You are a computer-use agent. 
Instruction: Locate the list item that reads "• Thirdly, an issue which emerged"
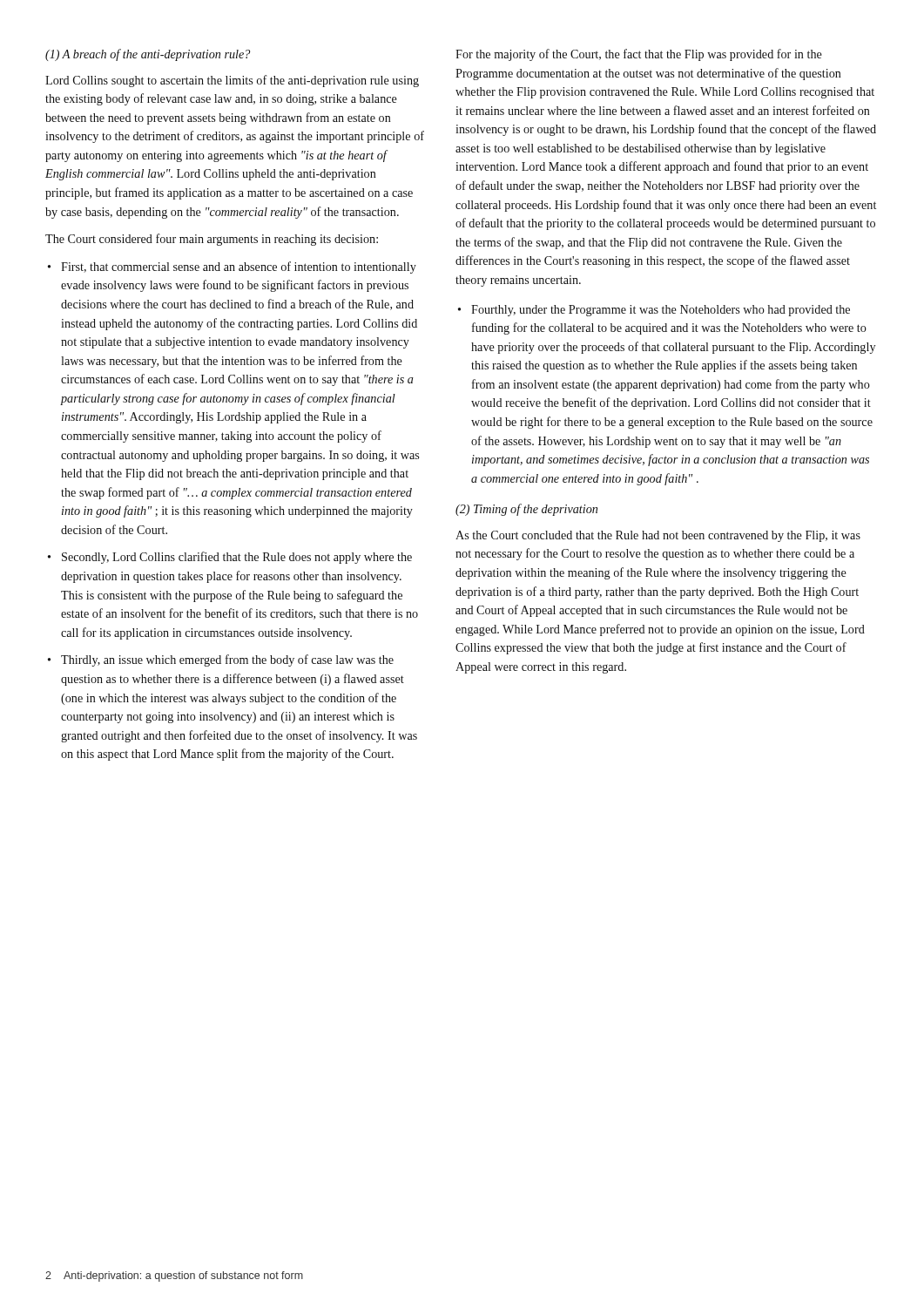coord(232,706)
